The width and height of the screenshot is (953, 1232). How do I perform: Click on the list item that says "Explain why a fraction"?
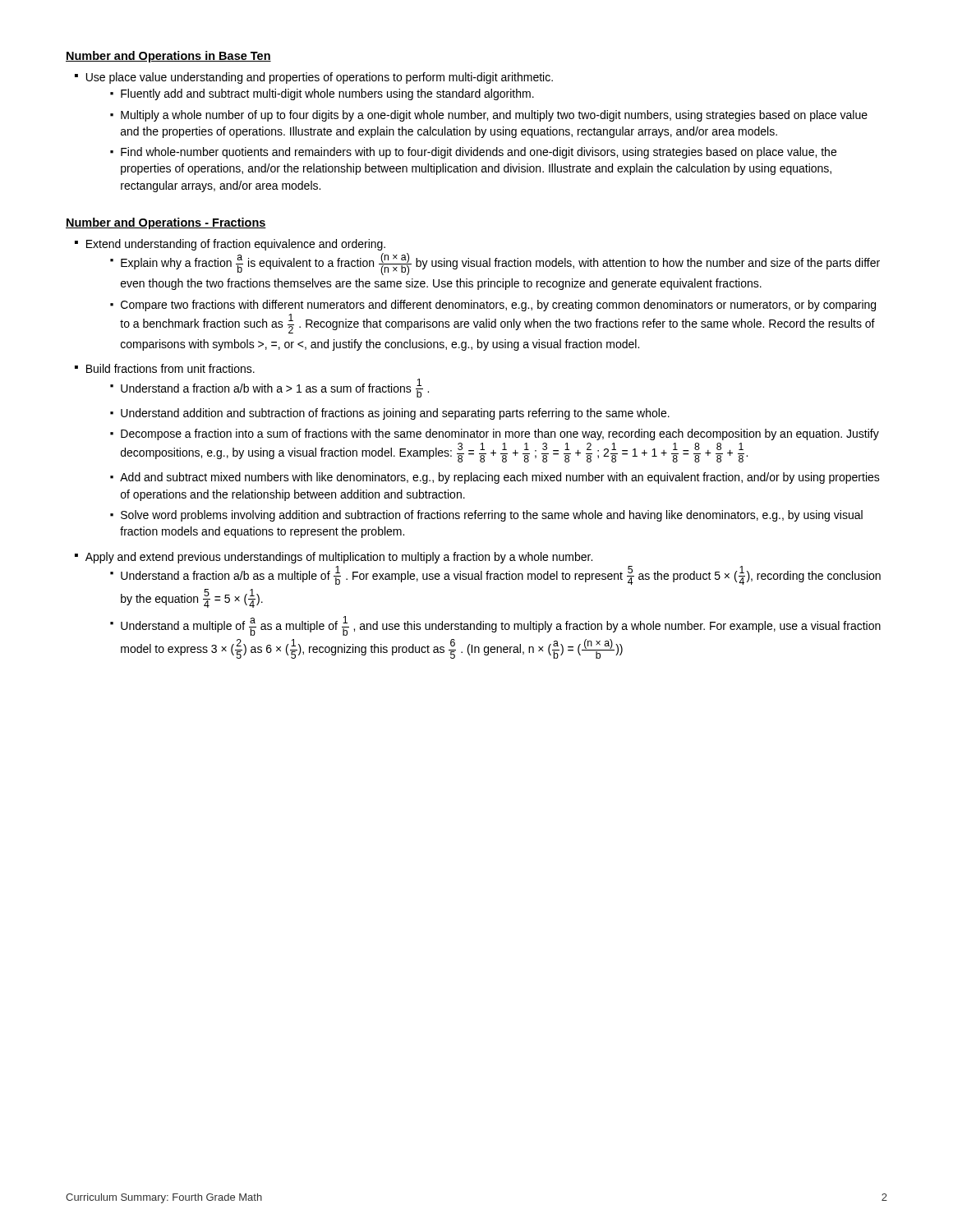tap(504, 272)
